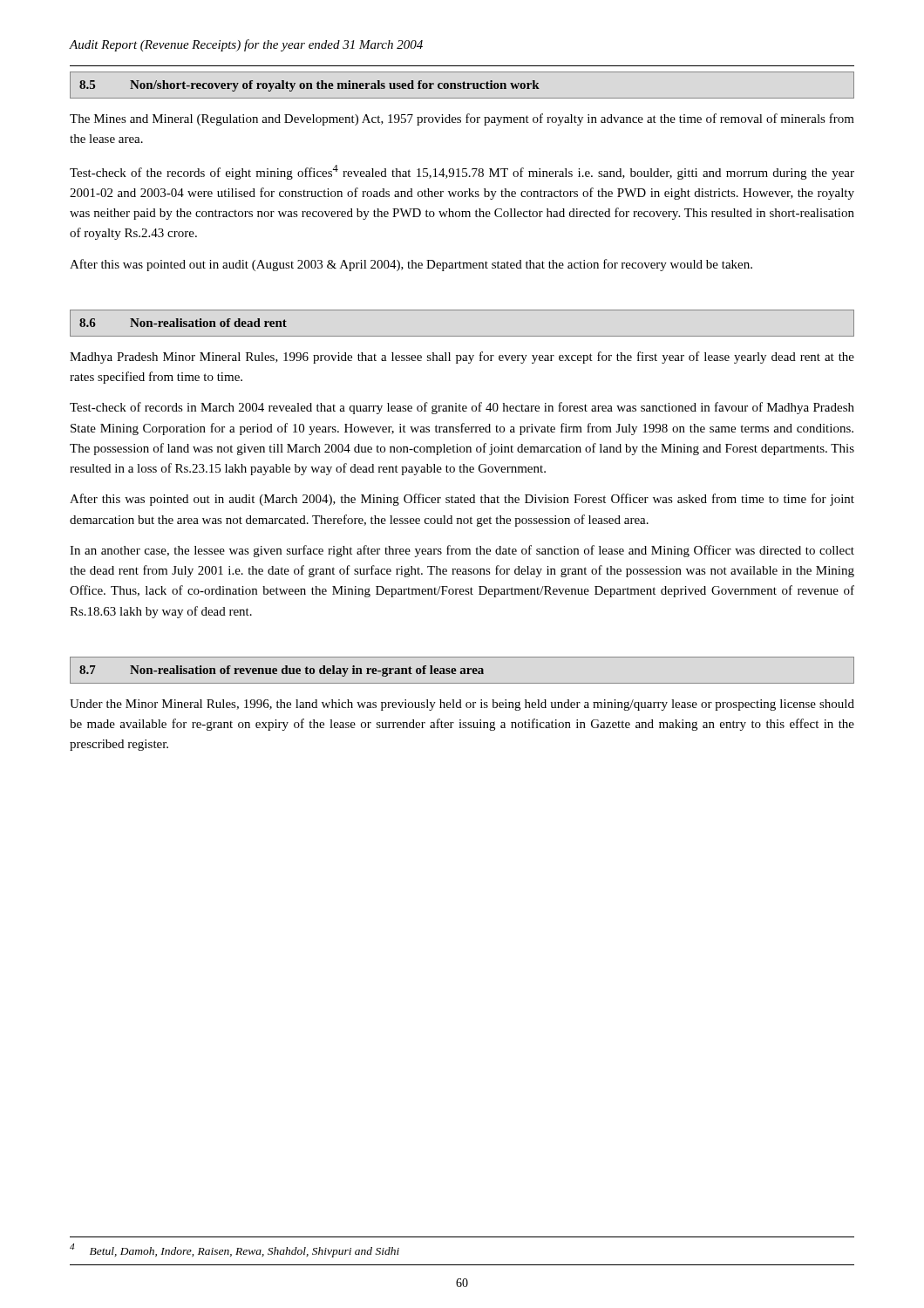Point to the element starting "In an another case, the lessee"
This screenshot has height=1308, width=924.
[x=462, y=580]
